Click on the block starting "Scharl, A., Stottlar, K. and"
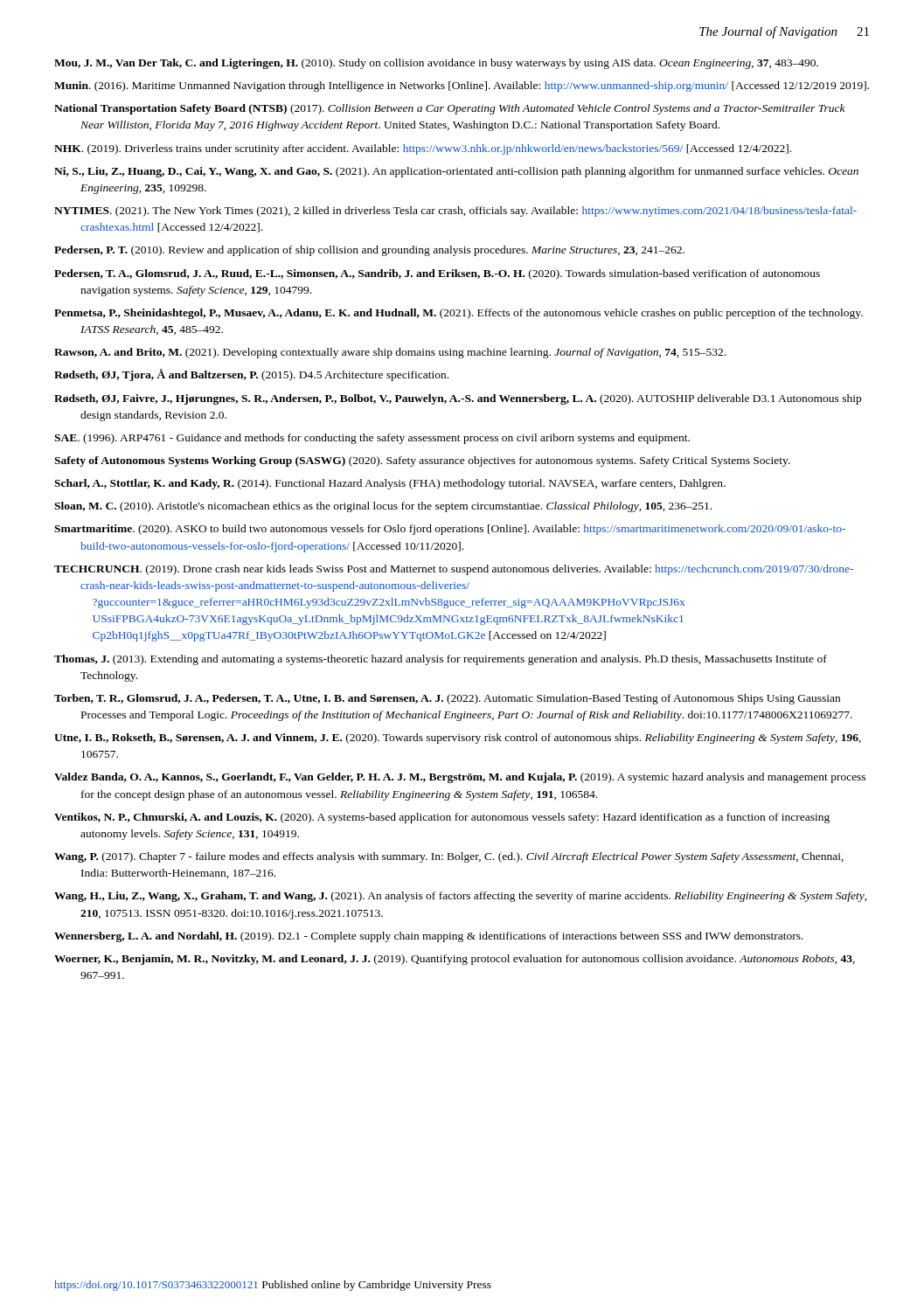 pyautogui.click(x=390, y=483)
